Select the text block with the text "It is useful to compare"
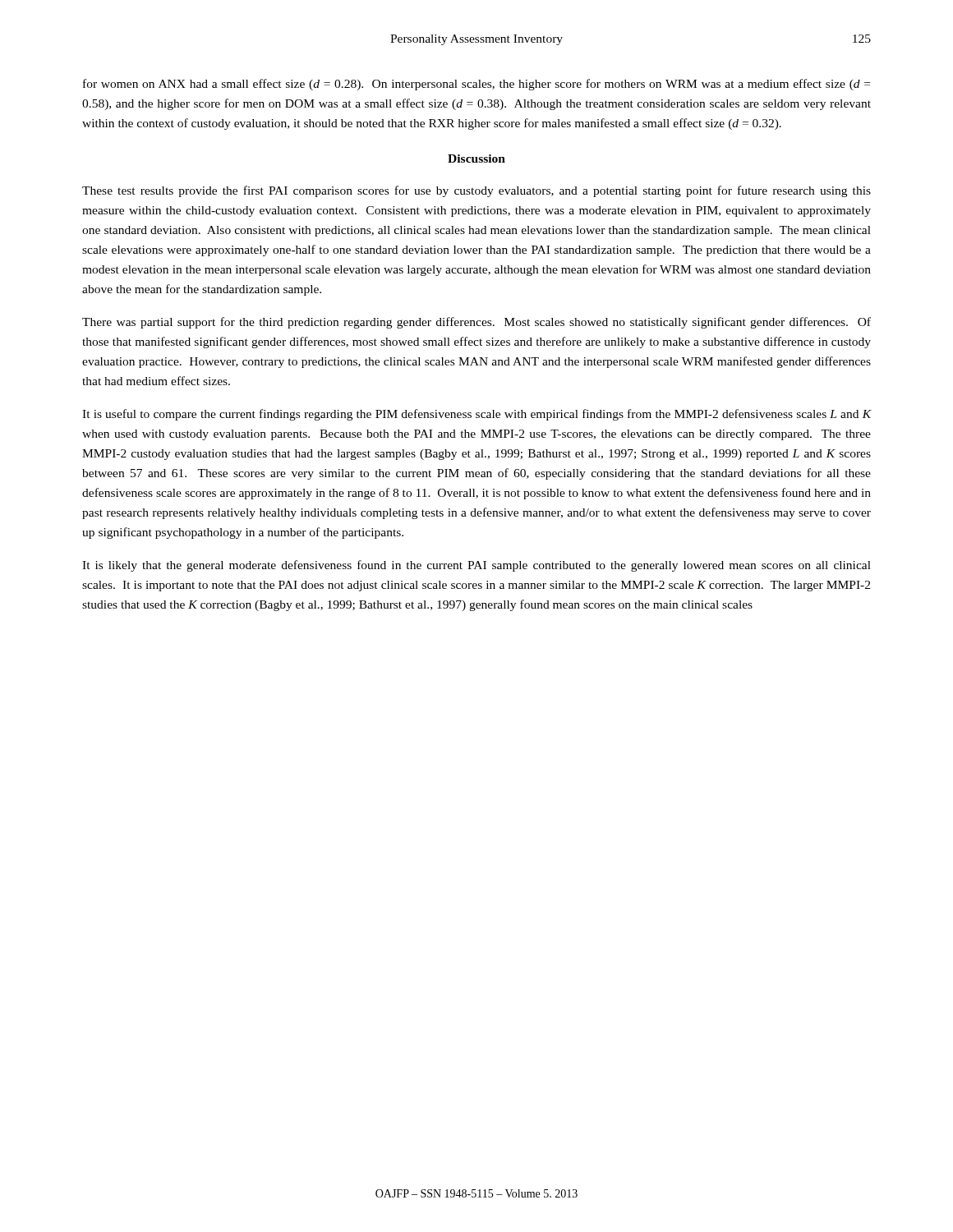Viewport: 953px width, 1232px height. (x=476, y=473)
